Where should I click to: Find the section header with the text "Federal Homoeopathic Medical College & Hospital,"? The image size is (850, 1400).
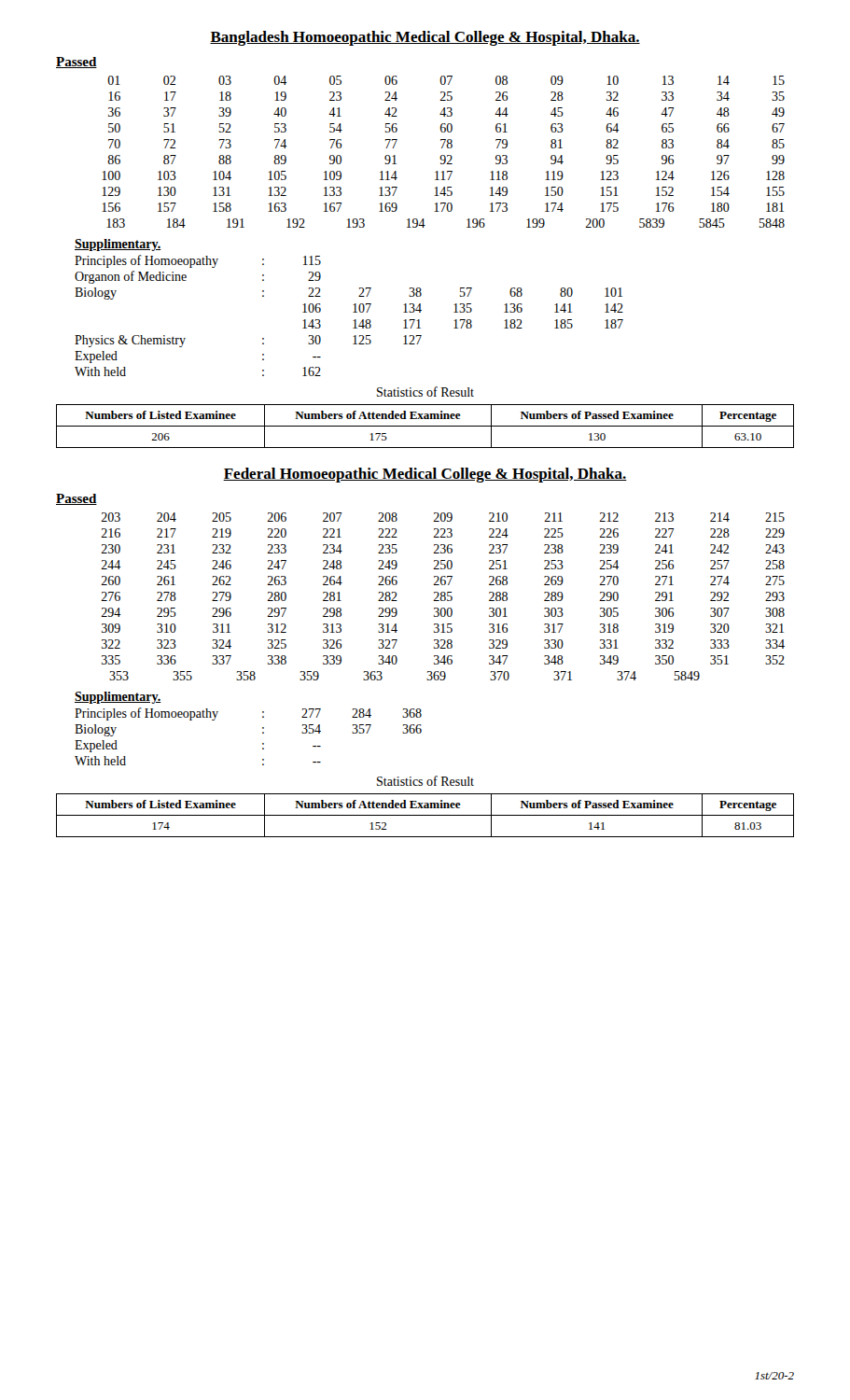425,474
